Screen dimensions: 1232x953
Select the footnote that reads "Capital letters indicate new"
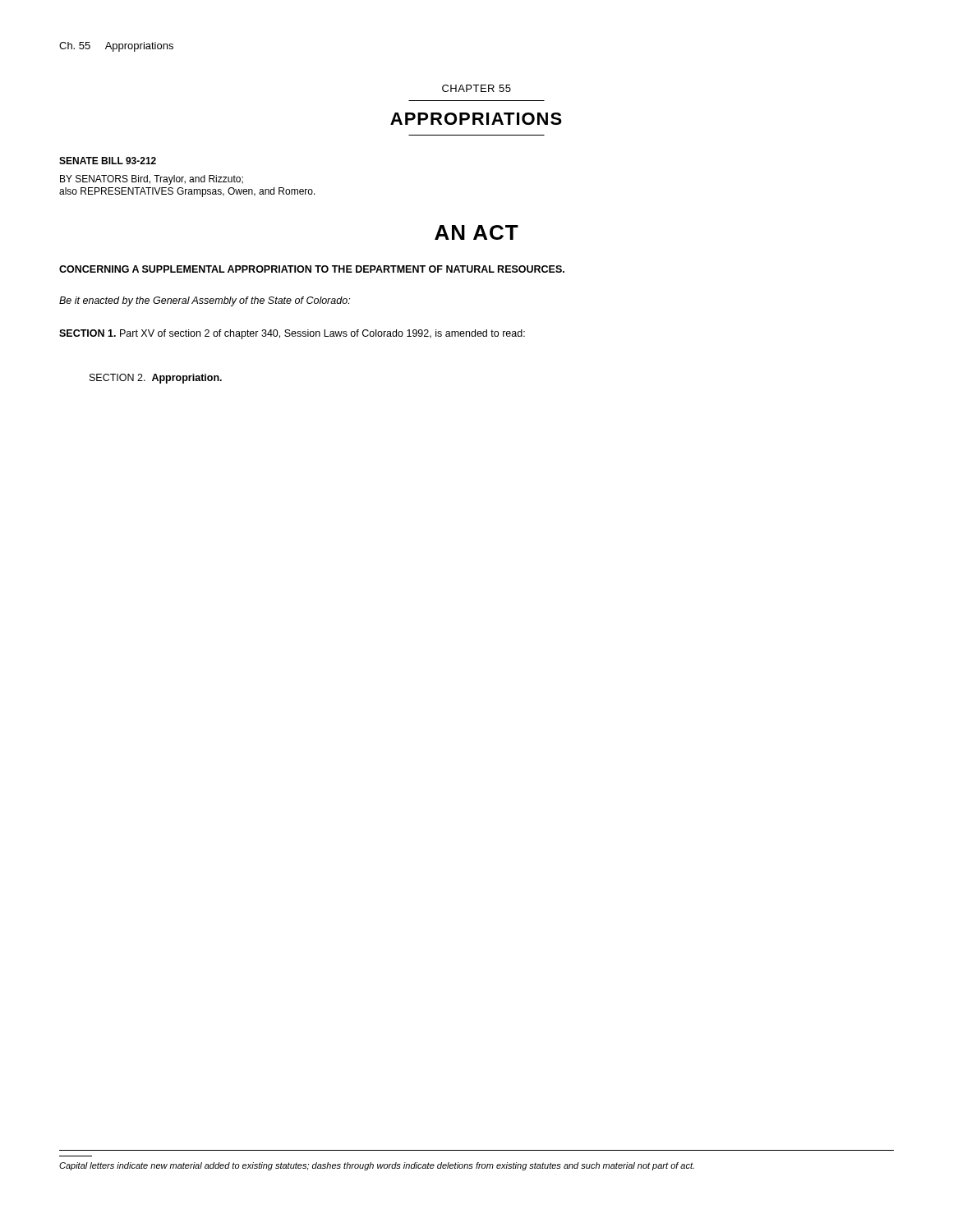coord(476,1164)
